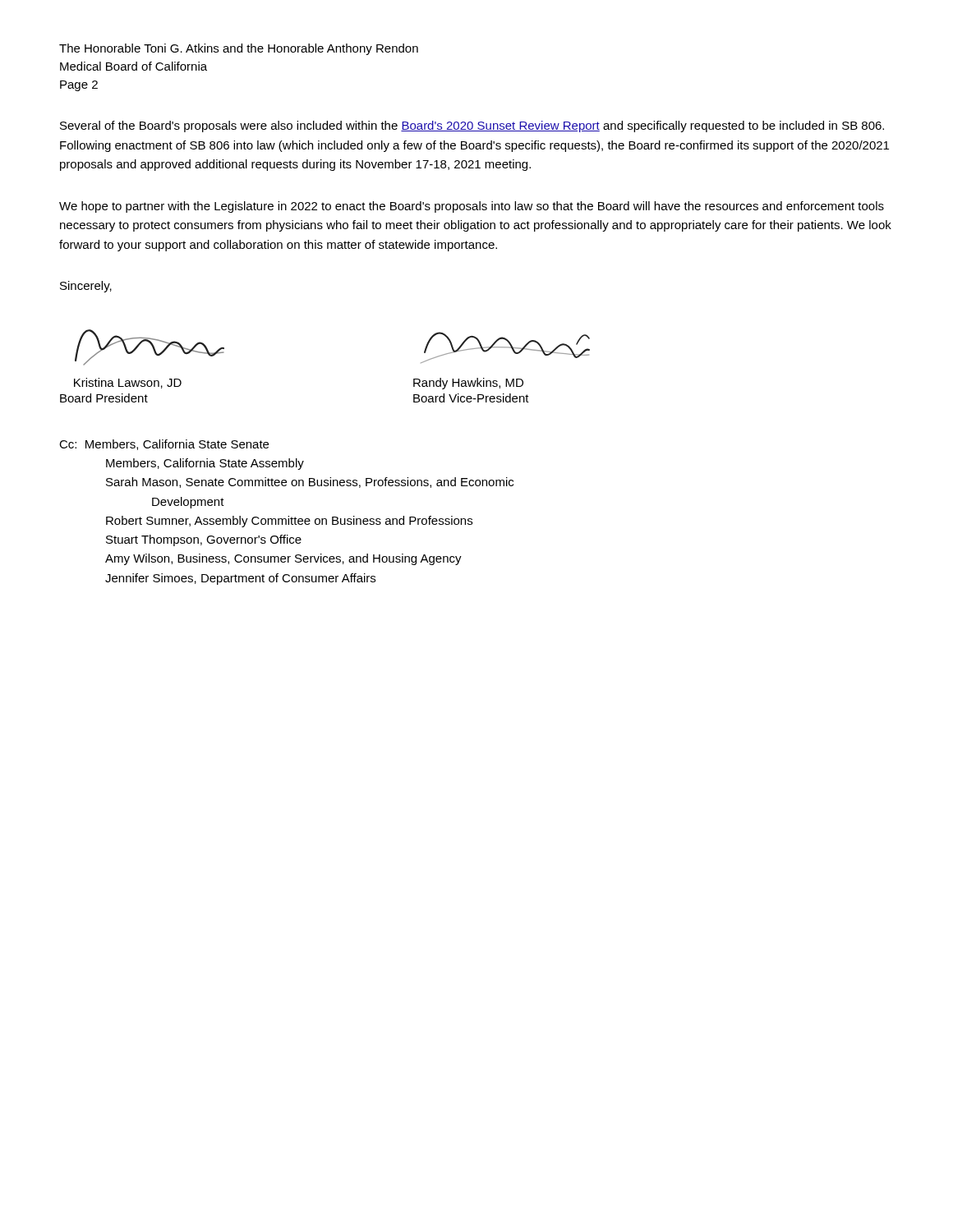Select the text block starting "Amy Wilson, Business, Consumer Services, and Housing"
This screenshot has height=1232, width=953.
[283, 558]
